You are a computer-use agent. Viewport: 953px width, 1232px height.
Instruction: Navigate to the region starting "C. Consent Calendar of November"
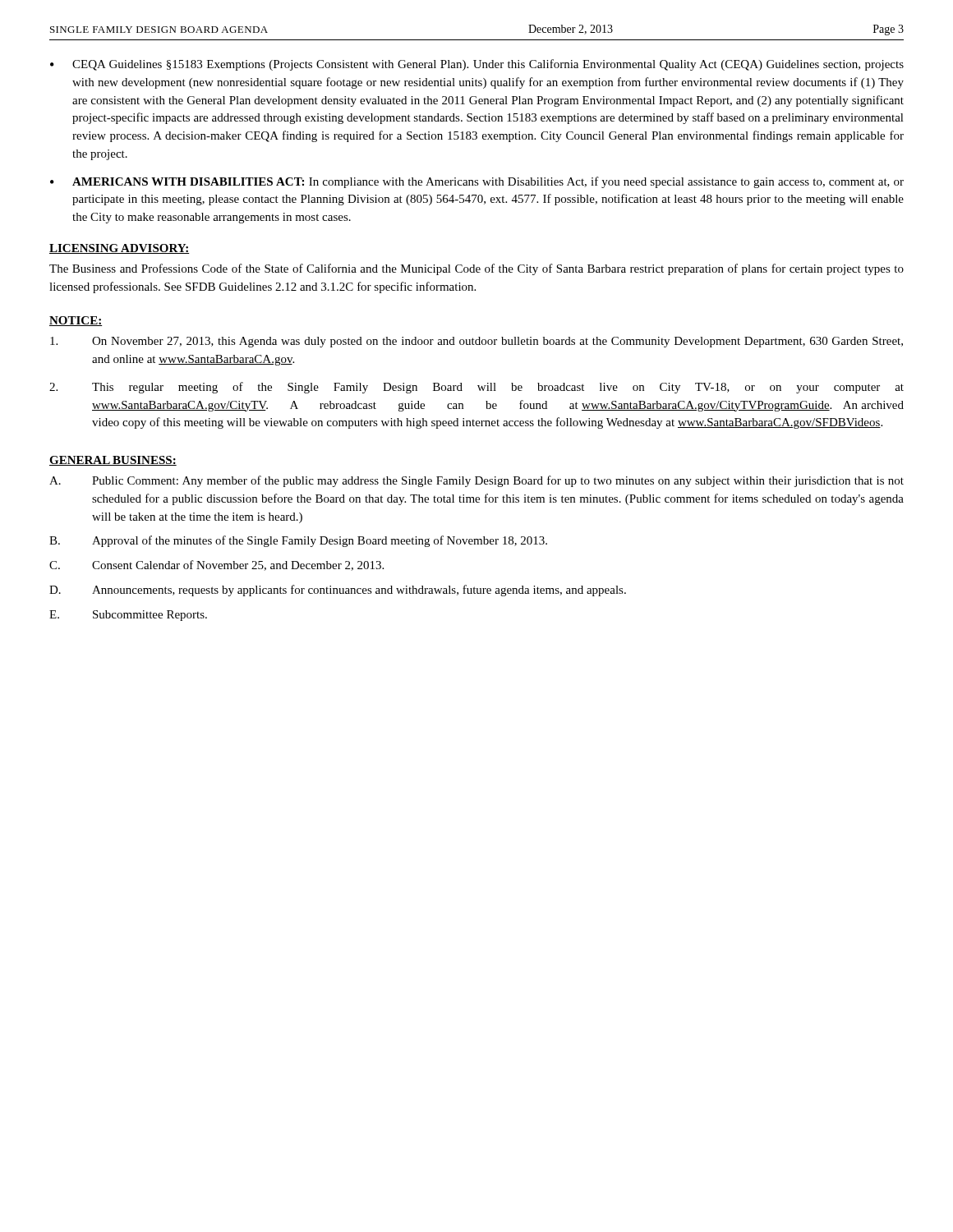(216, 565)
